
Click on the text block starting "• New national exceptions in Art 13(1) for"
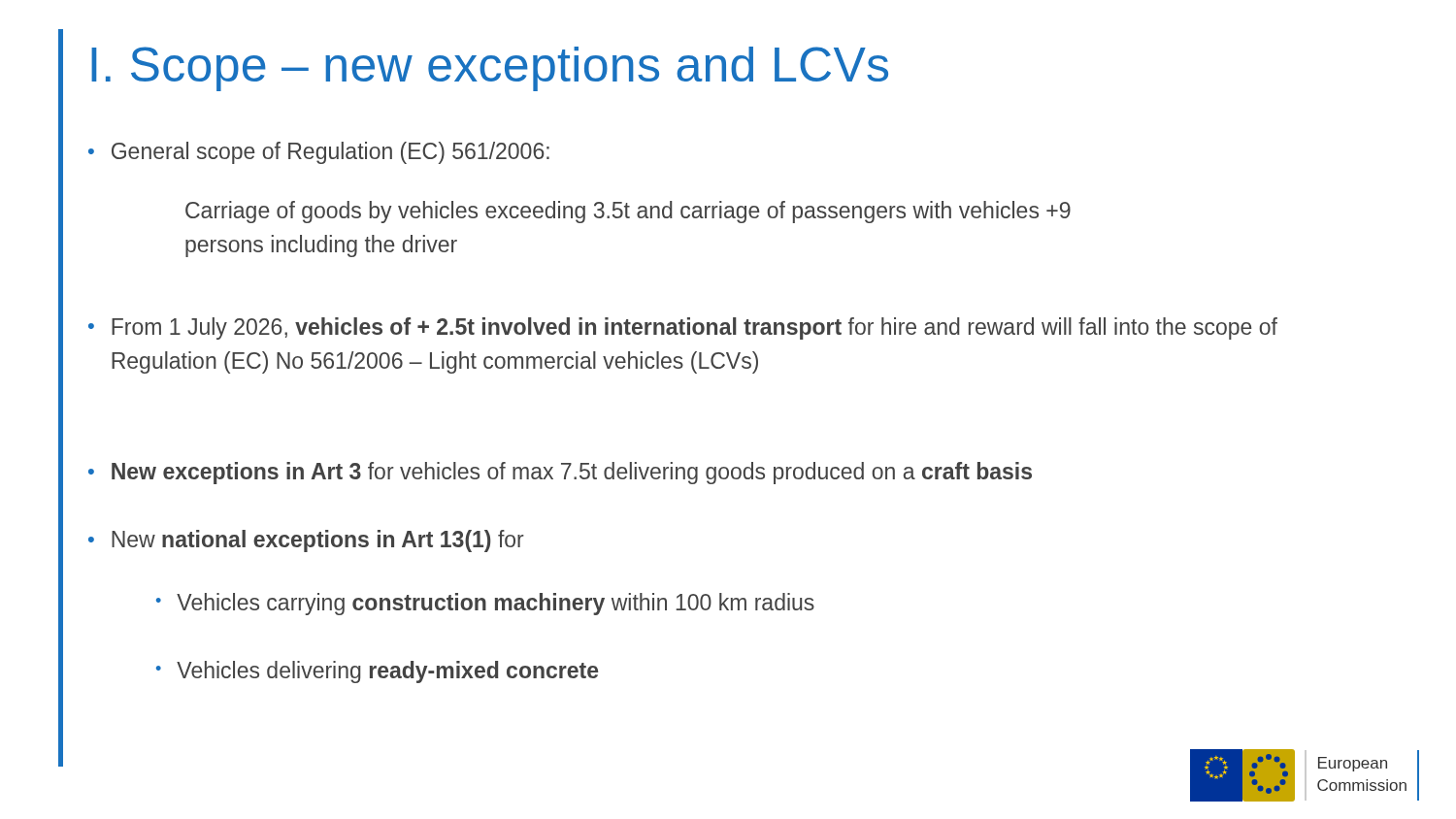(x=306, y=540)
